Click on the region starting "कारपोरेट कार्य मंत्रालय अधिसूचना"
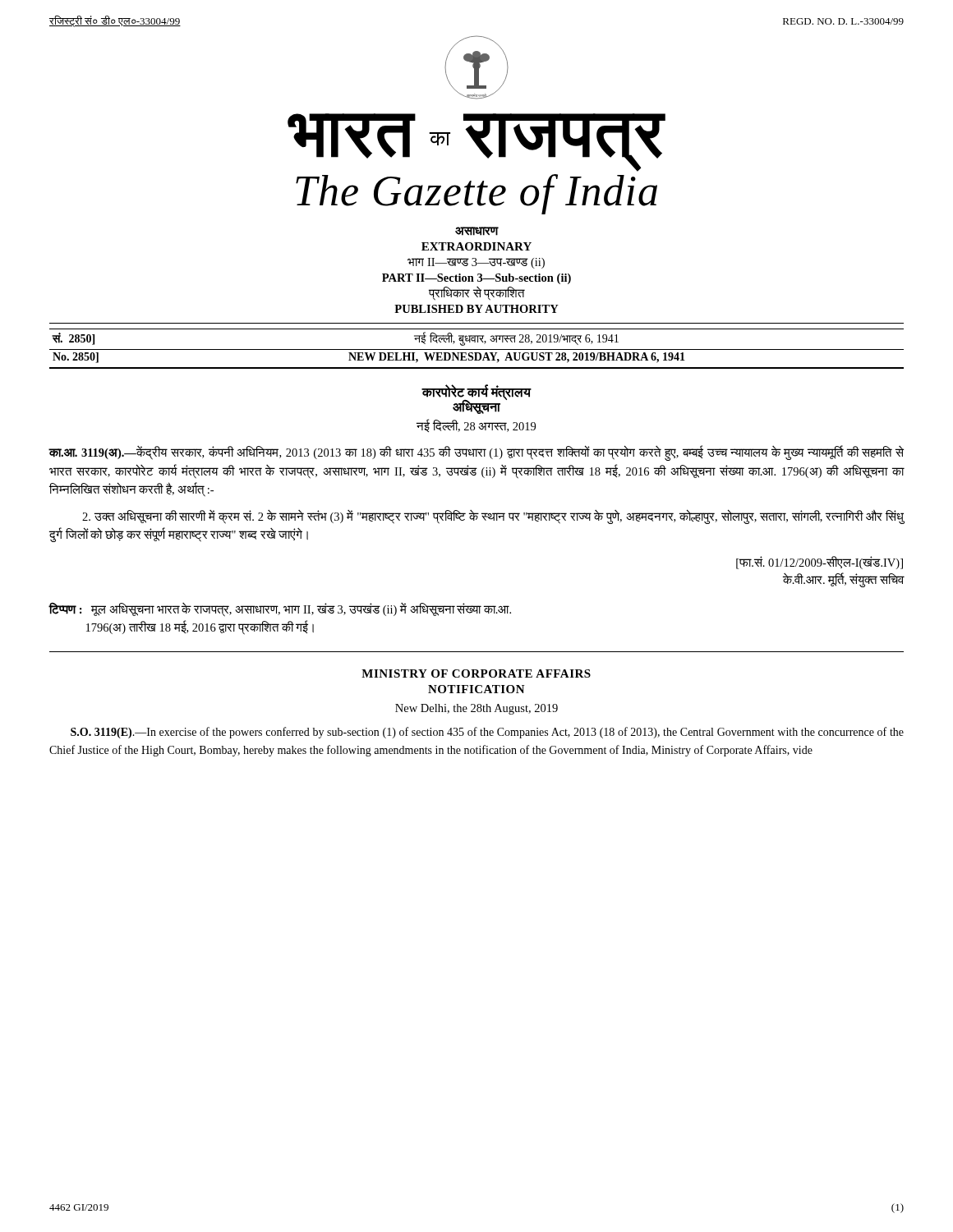The height and width of the screenshot is (1232, 953). click(476, 400)
